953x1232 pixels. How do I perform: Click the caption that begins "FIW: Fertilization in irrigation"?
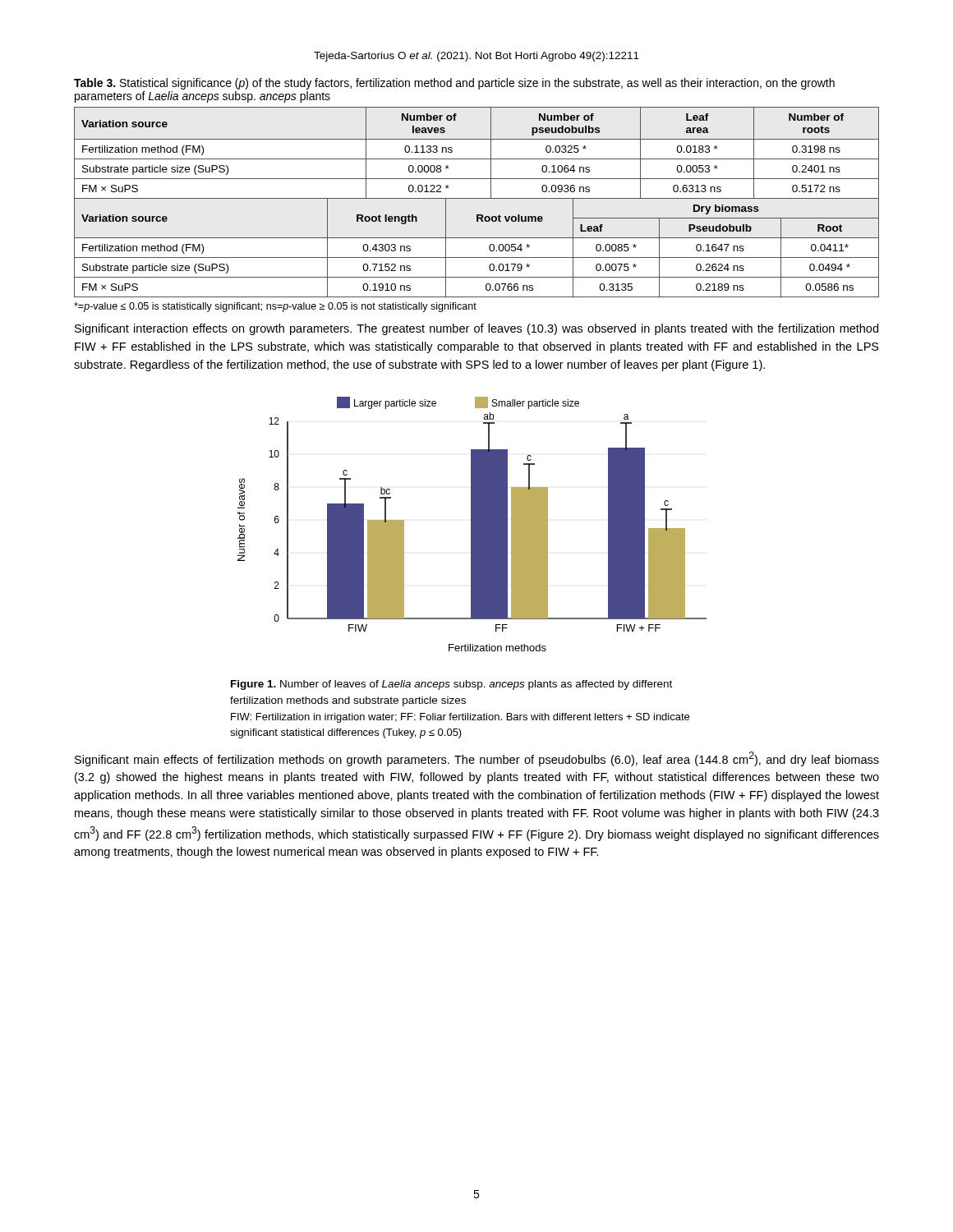coord(460,724)
